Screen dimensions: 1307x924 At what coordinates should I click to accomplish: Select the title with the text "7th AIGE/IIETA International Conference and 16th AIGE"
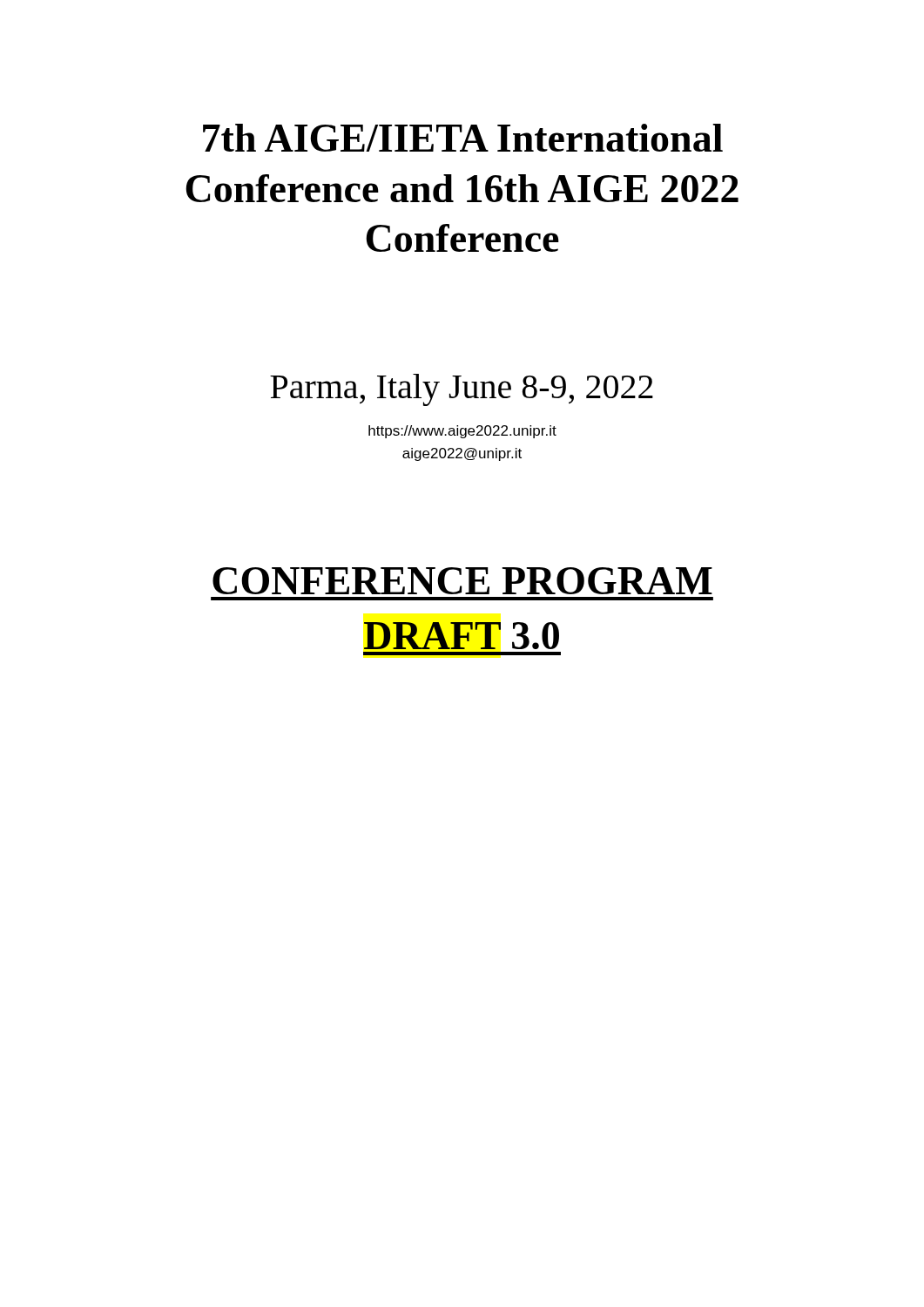[462, 188]
